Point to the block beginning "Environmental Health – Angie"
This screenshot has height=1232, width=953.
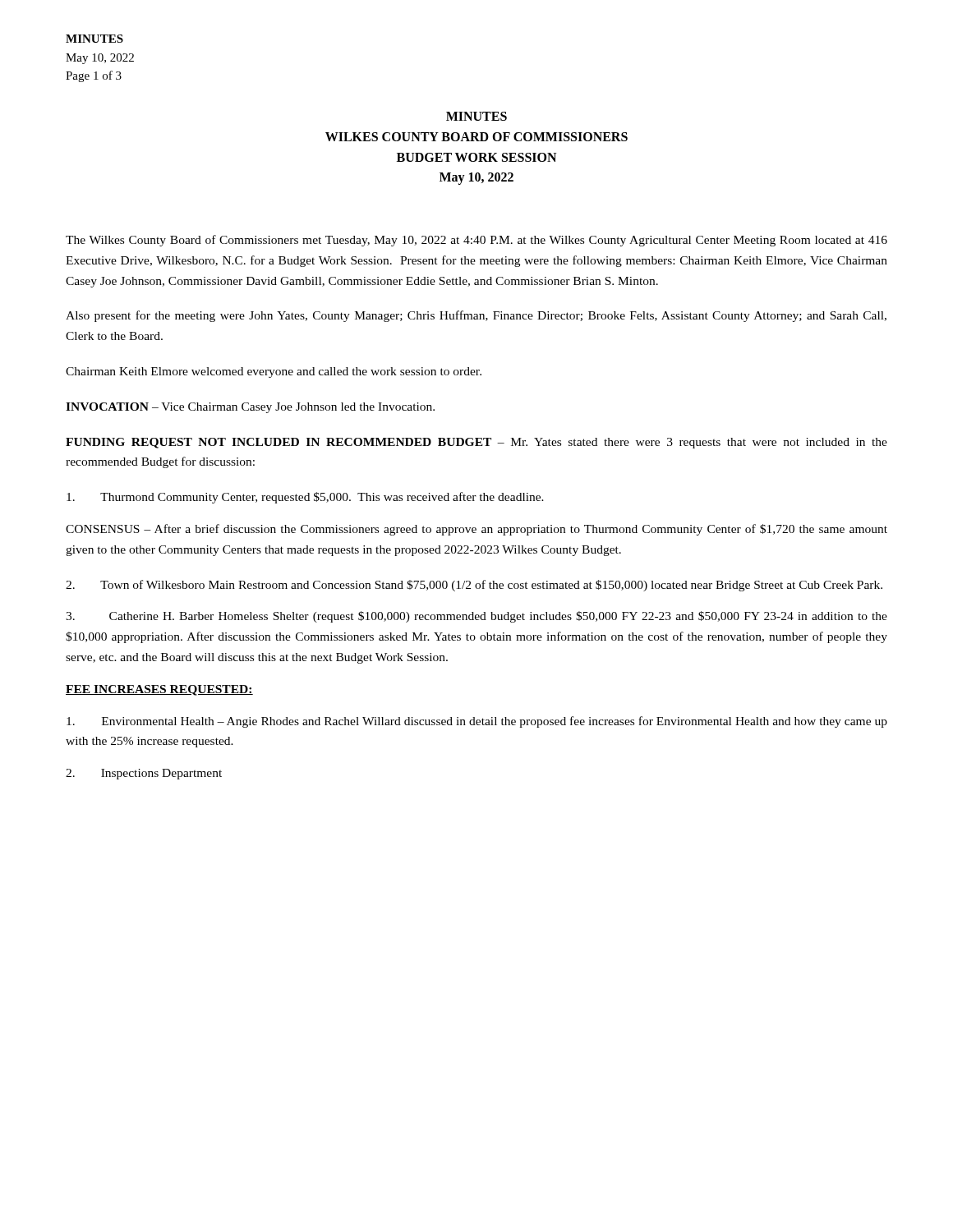tap(476, 731)
